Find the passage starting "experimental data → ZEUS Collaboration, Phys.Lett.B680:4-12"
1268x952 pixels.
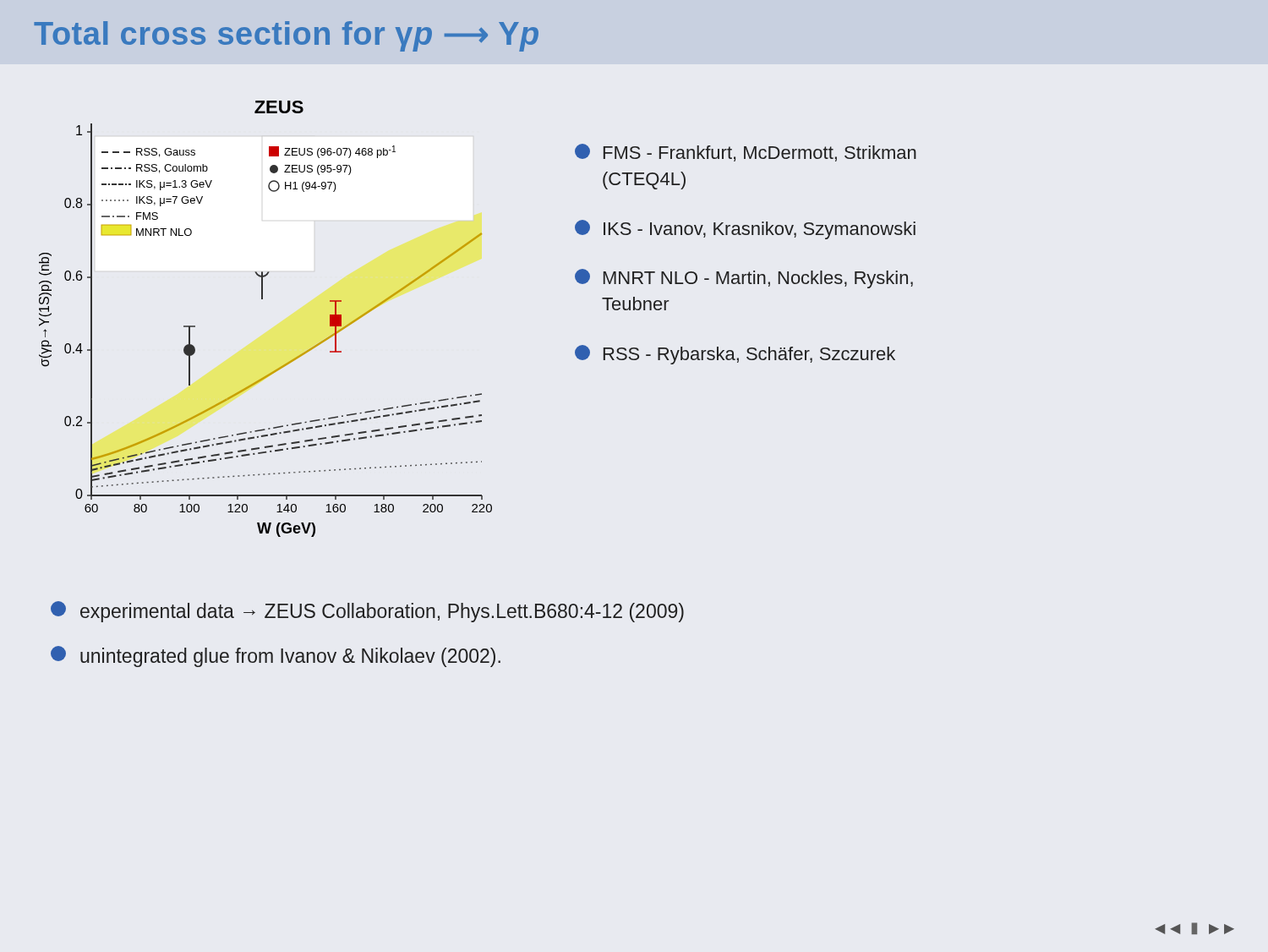[368, 611]
